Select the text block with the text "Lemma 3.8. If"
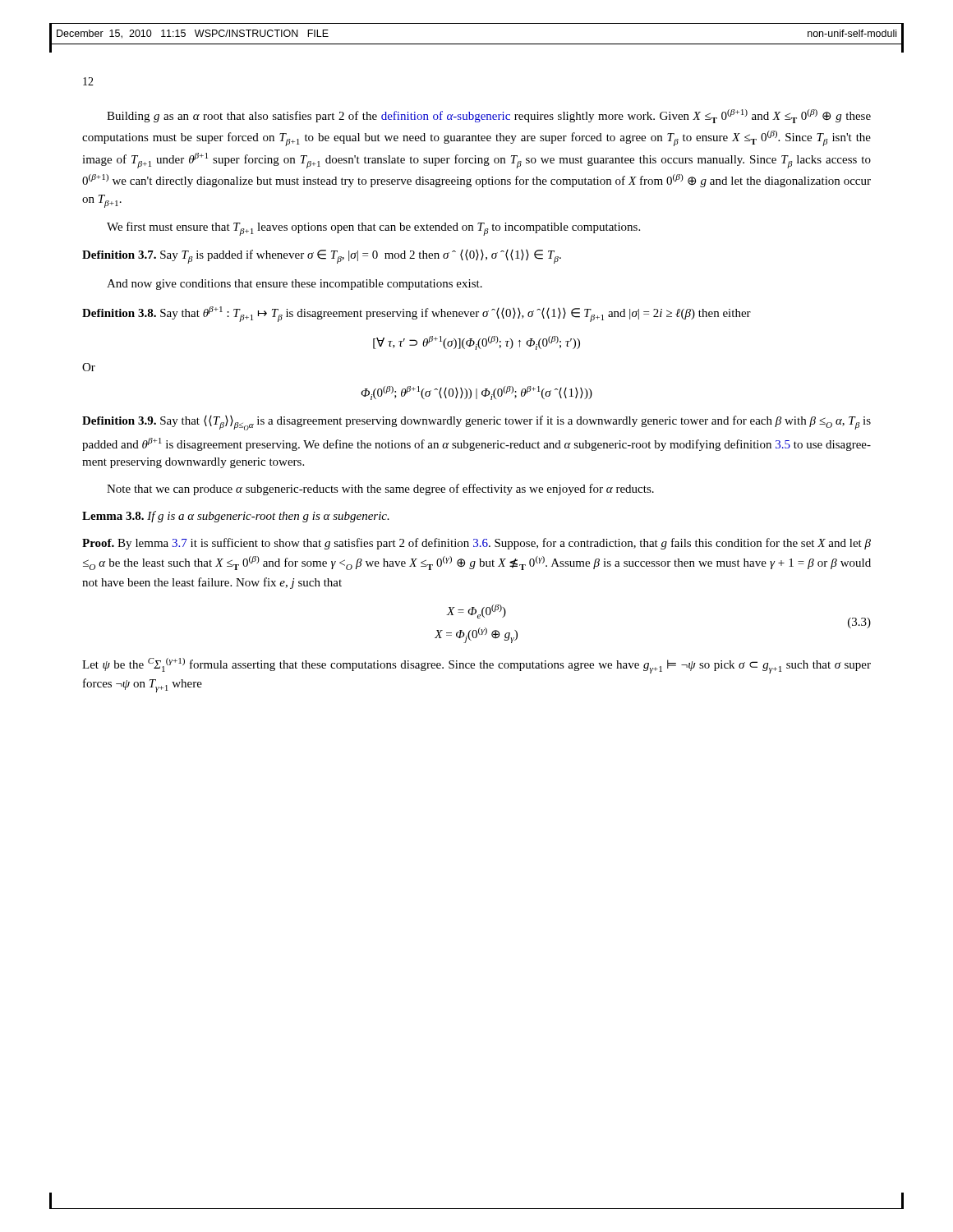This screenshot has width=953, height=1232. (236, 515)
